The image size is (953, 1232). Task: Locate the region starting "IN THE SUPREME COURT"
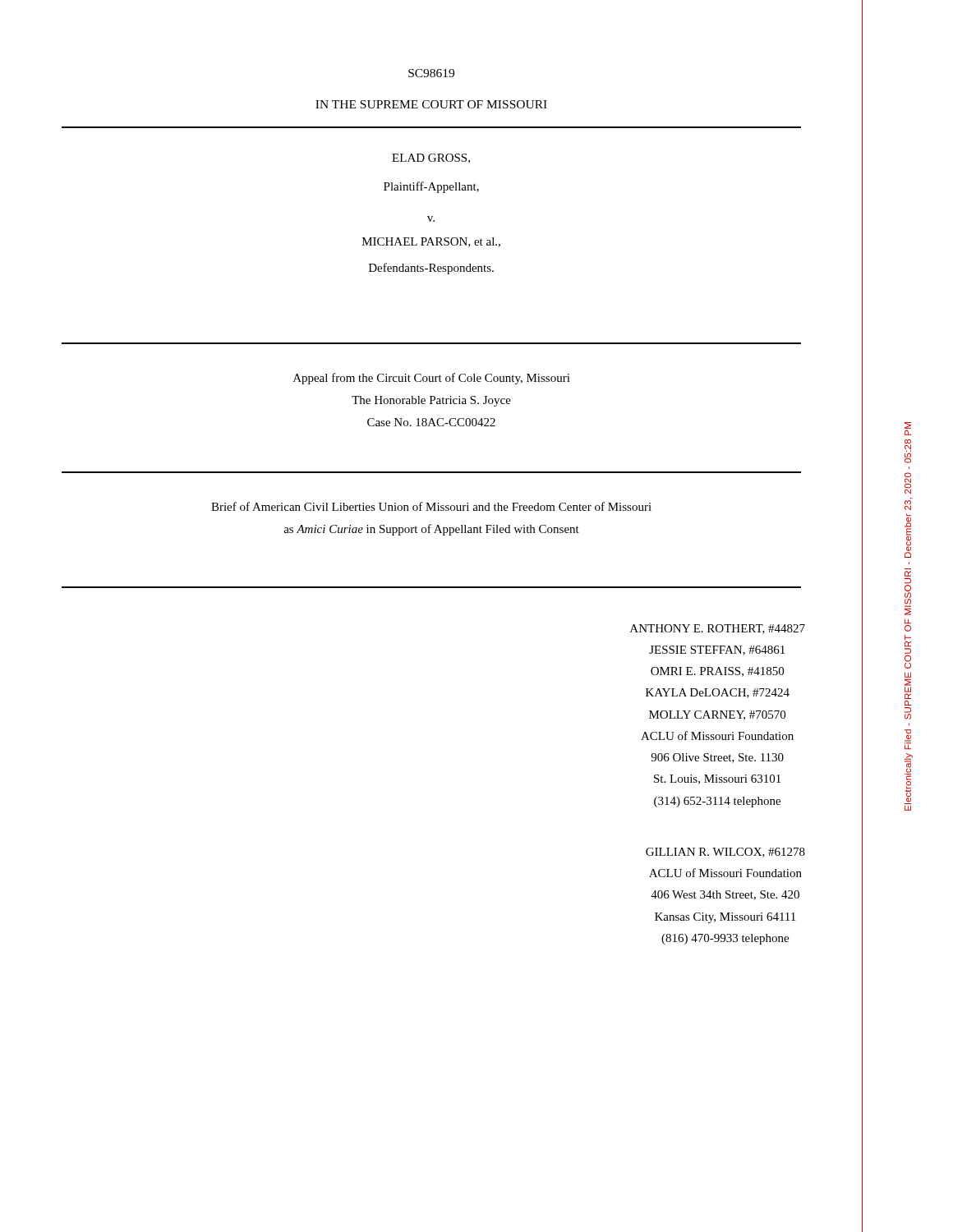coord(431,104)
